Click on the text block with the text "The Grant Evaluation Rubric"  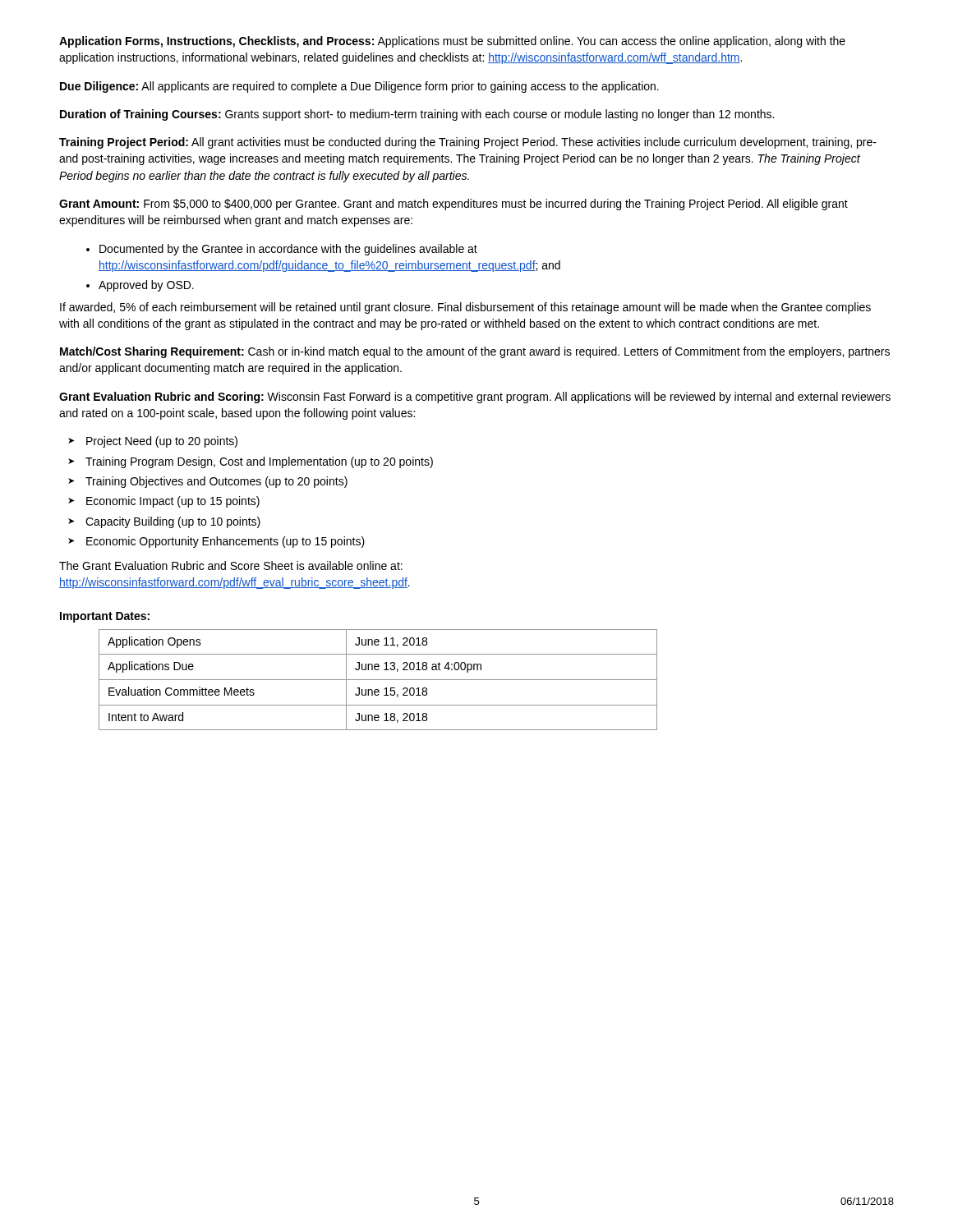(235, 574)
